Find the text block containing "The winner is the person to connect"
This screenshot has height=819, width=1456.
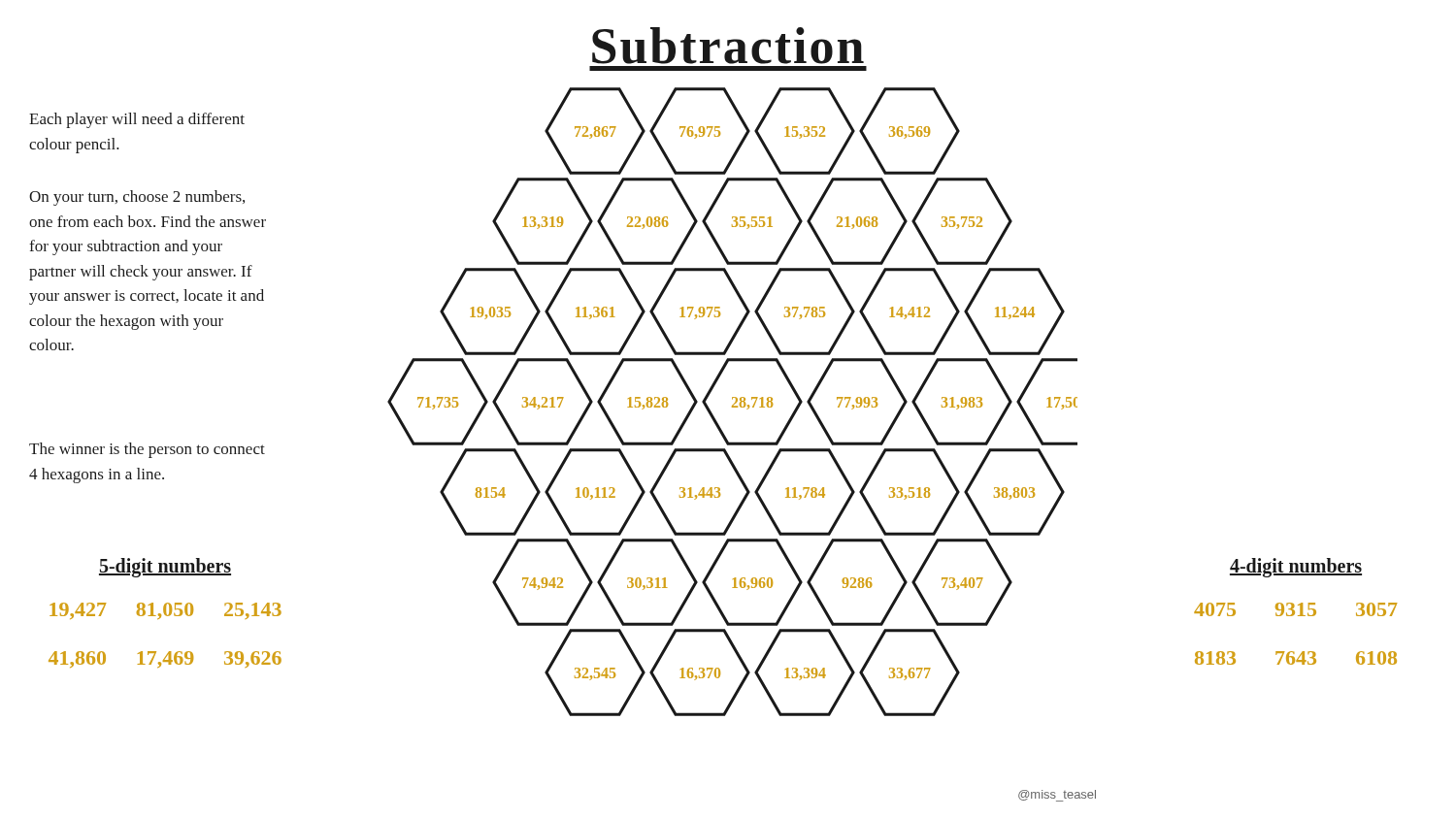pyautogui.click(x=147, y=461)
